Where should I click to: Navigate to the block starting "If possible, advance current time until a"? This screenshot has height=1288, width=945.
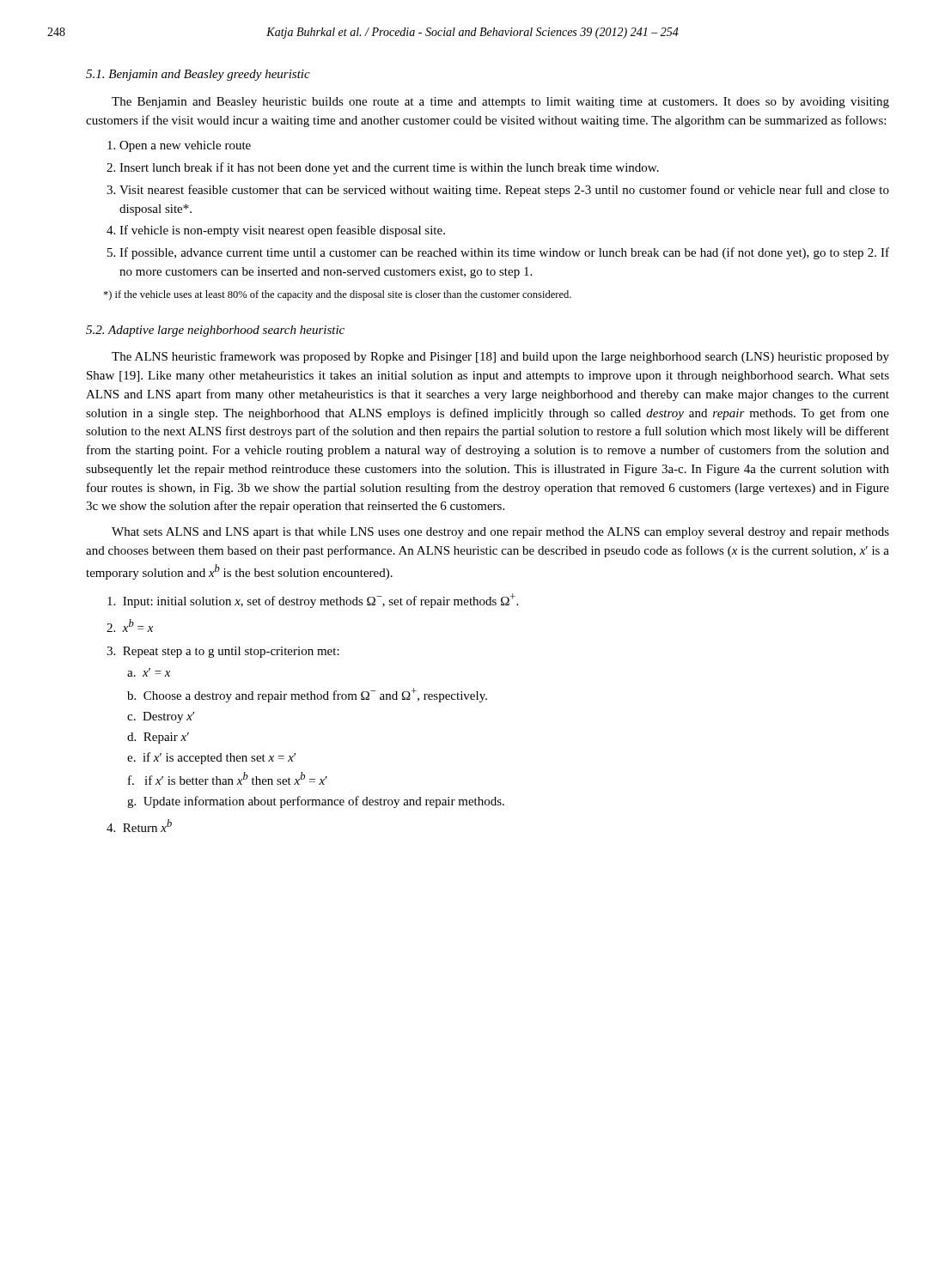pyautogui.click(x=504, y=262)
